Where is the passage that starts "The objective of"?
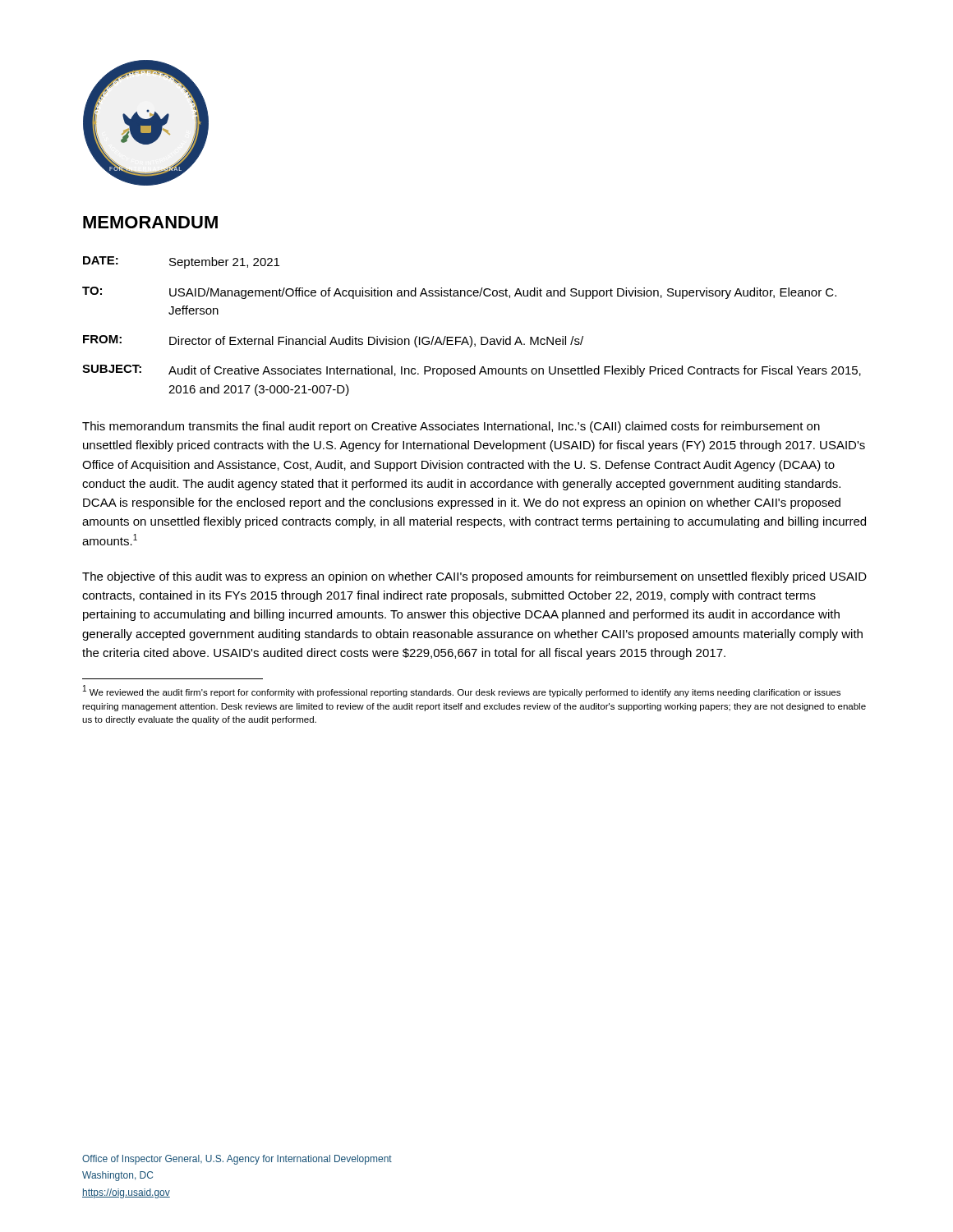The width and height of the screenshot is (953, 1232). pos(474,614)
